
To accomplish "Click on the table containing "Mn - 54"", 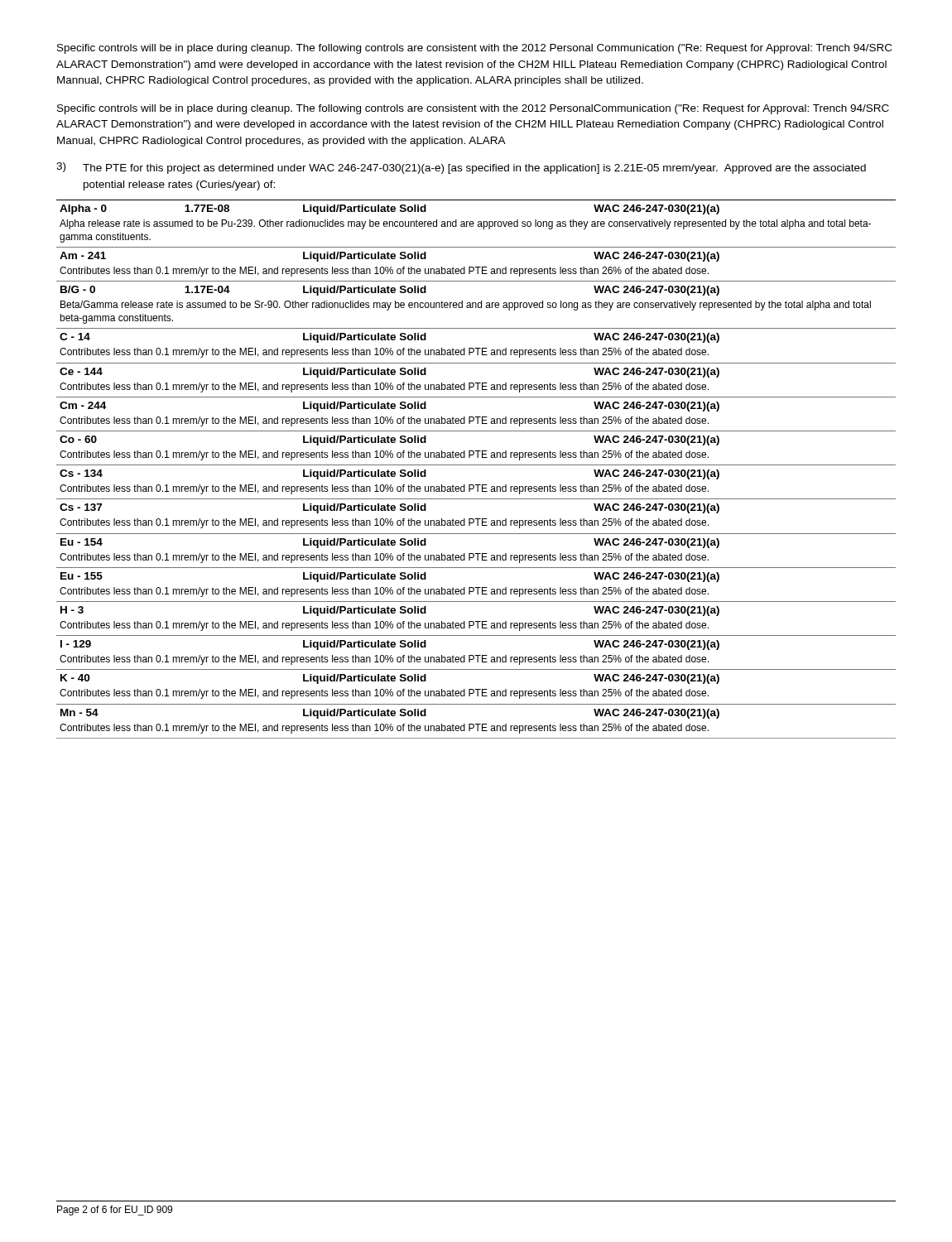I will pos(476,469).
